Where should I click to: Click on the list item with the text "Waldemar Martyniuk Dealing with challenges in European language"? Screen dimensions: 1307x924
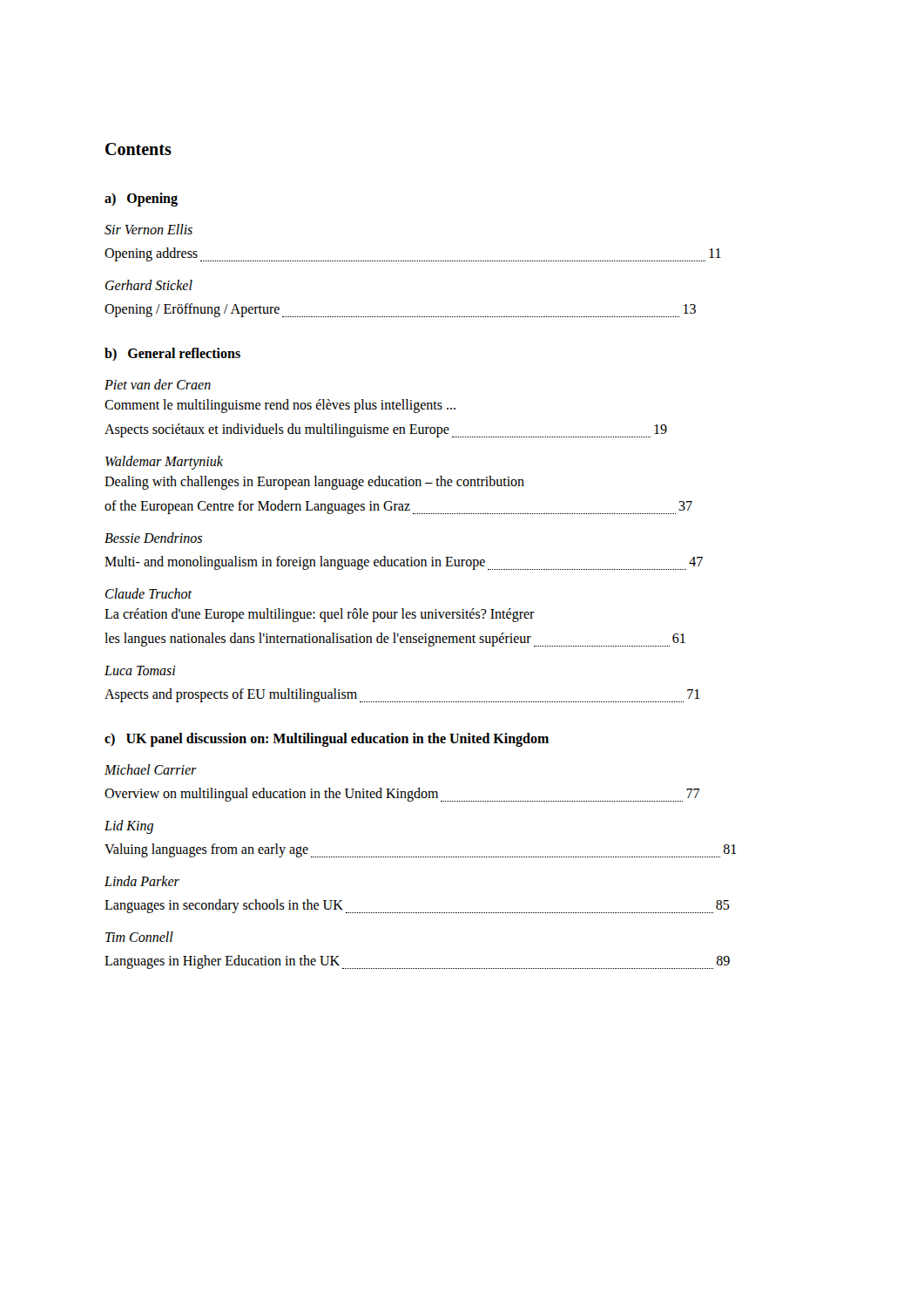[x=462, y=485]
